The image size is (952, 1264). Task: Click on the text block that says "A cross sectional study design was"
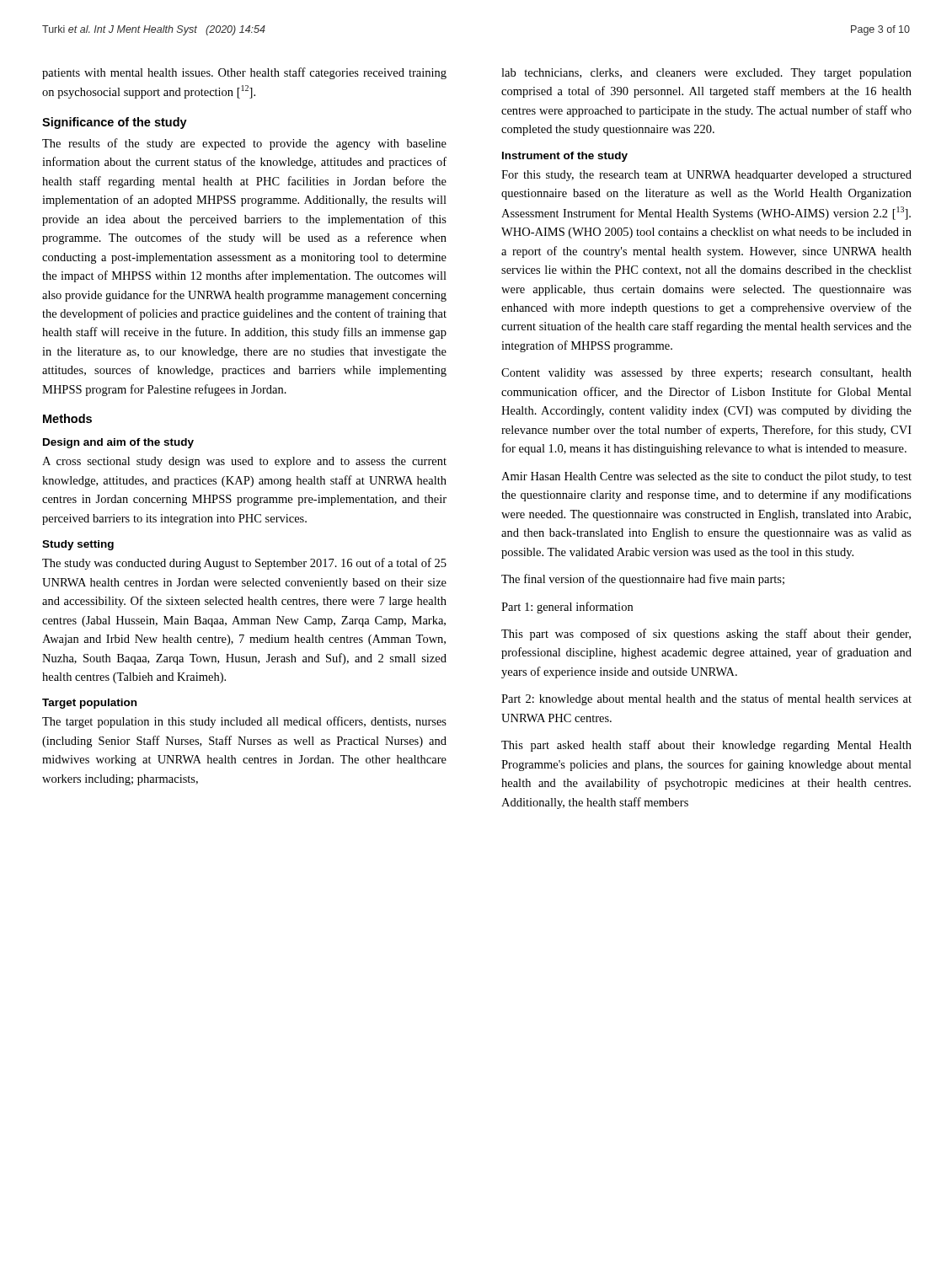(244, 490)
